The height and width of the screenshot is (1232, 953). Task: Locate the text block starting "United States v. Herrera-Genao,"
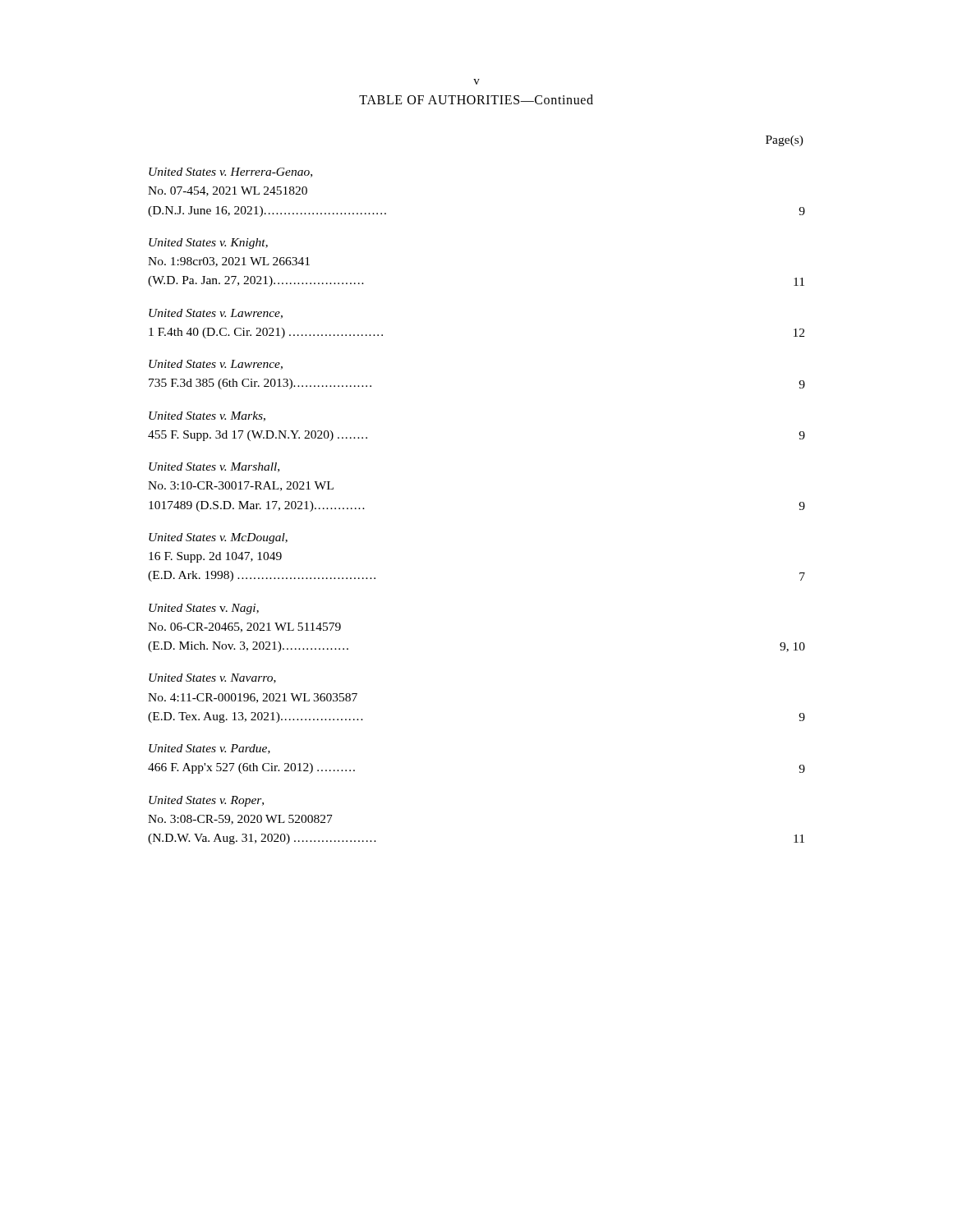[x=230, y=172]
